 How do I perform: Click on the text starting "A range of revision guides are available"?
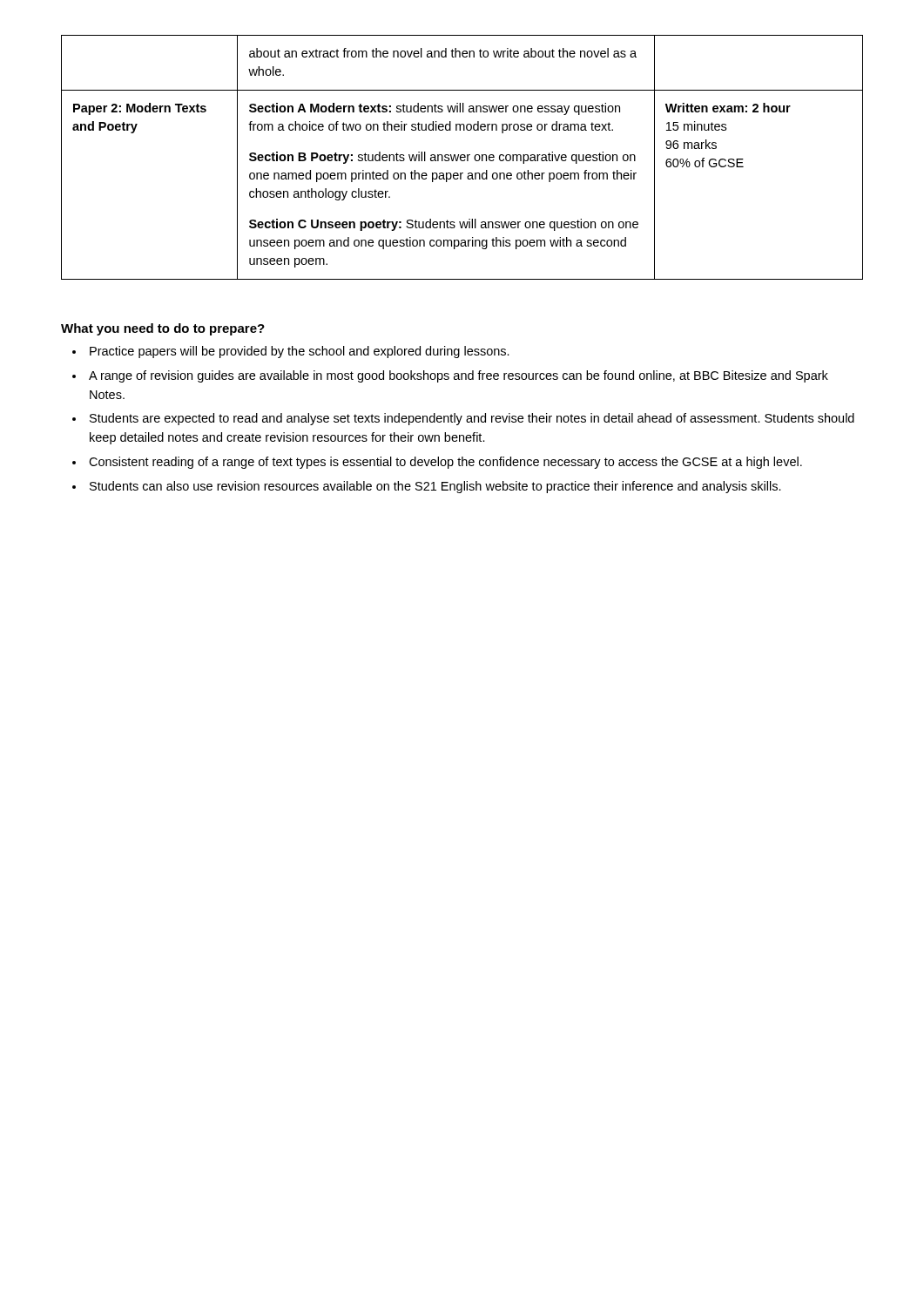click(x=458, y=385)
